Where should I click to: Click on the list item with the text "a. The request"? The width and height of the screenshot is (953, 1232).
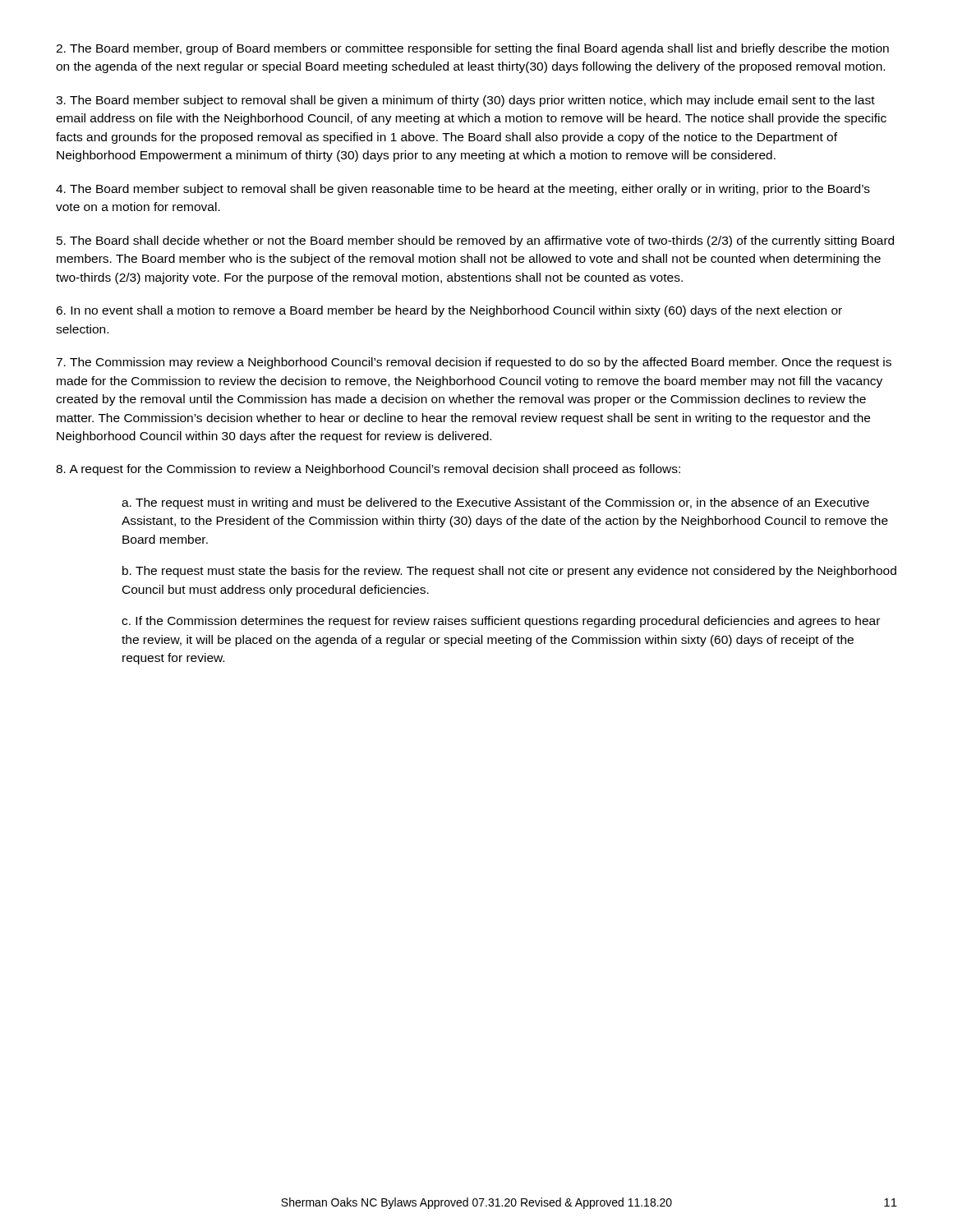click(x=505, y=521)
